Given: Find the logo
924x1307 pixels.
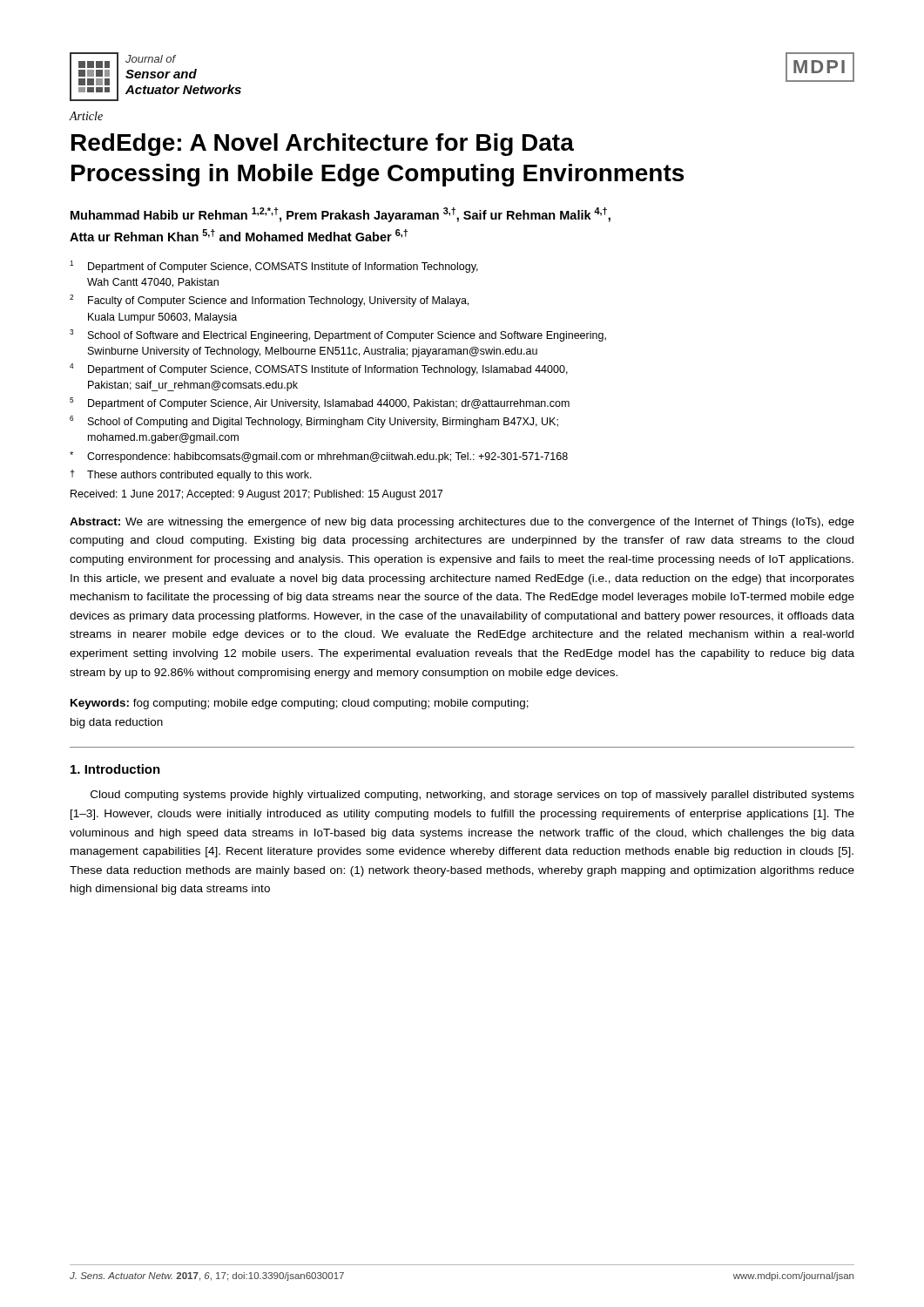Looking at the screenshot, I should tap(462, 77).
